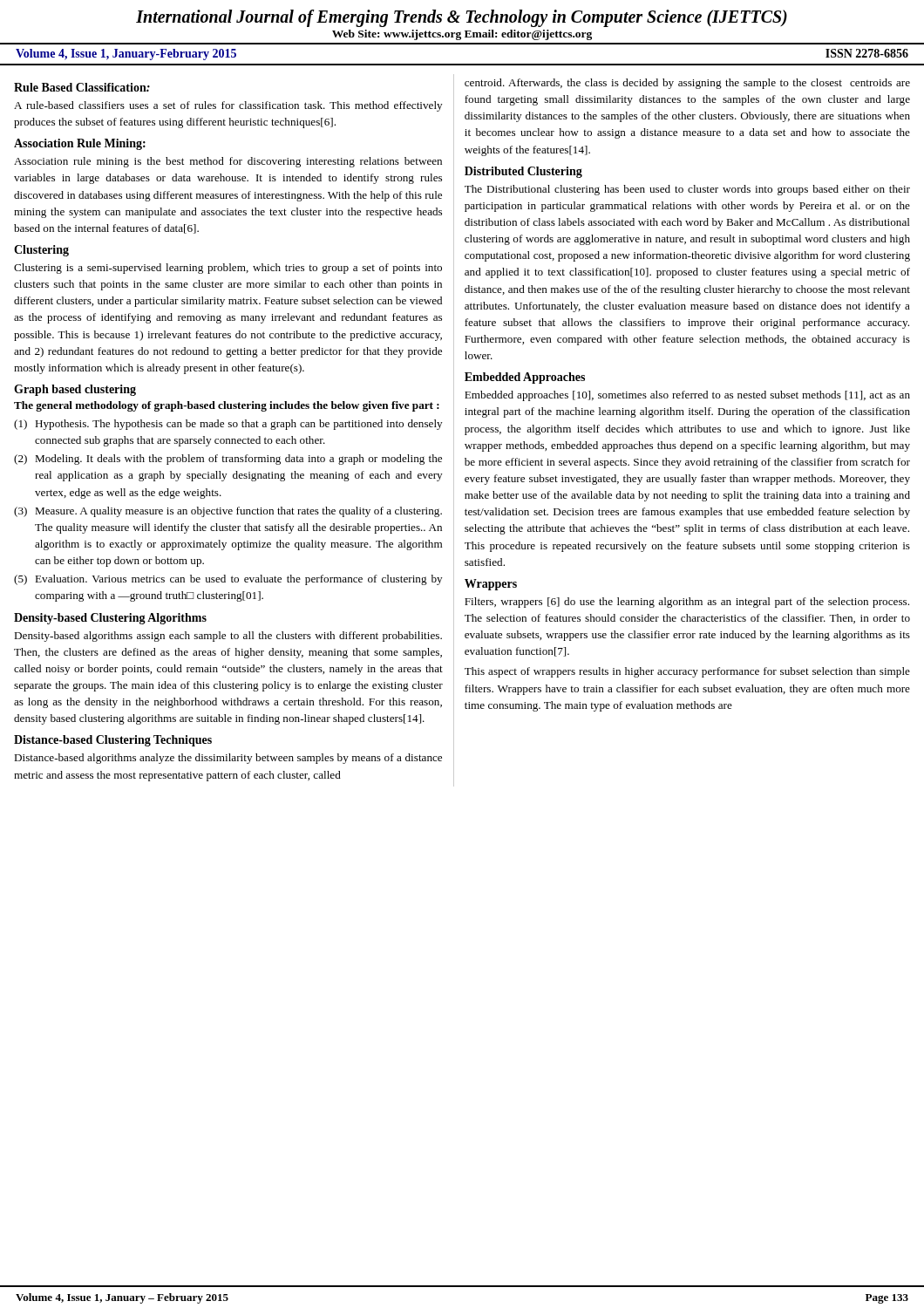The image size is (924, 1308).
Task: Point to "Distributed Clustering"
Action: coord(523,171)
